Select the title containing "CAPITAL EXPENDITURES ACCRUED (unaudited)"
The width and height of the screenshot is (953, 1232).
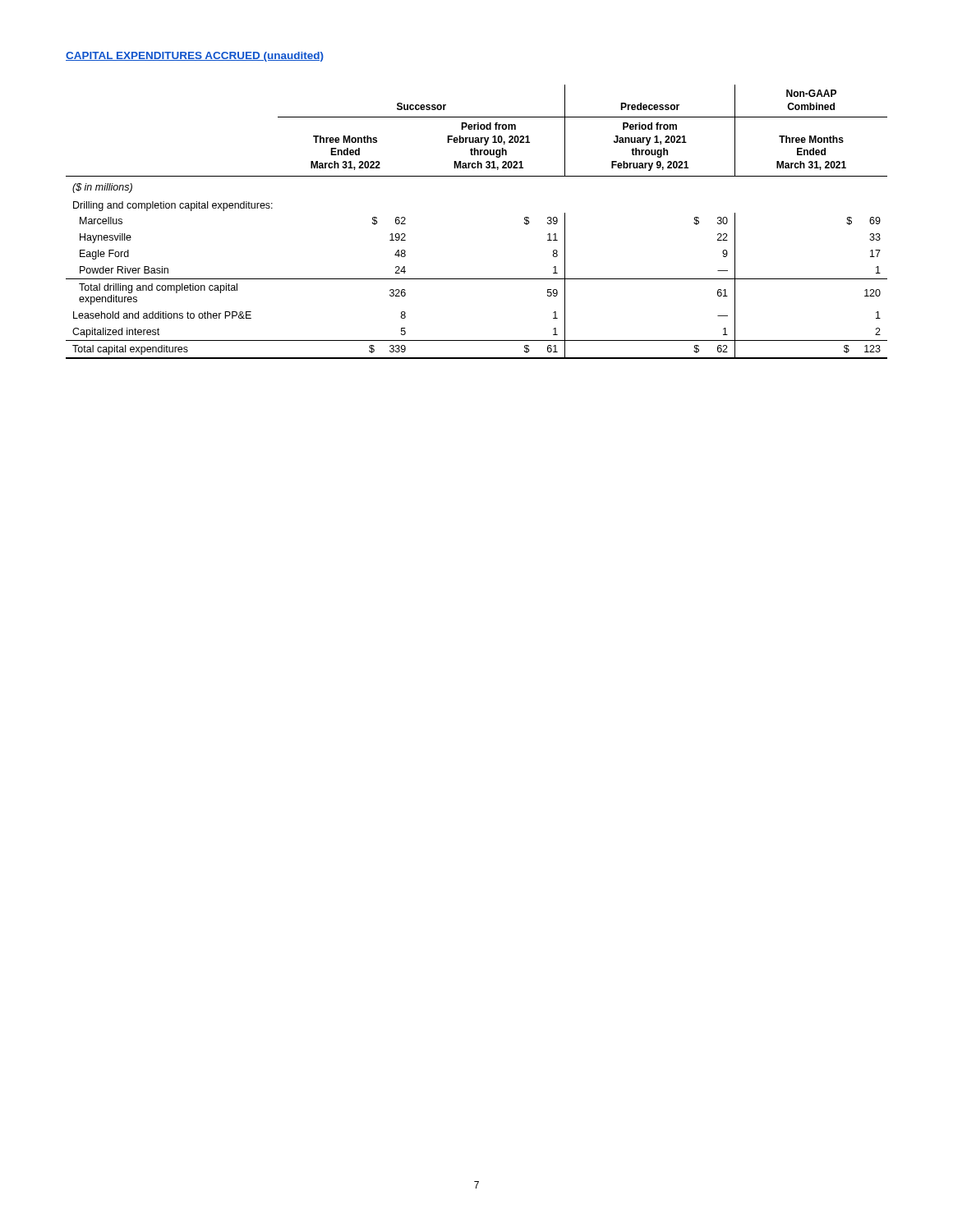[195, 55]
